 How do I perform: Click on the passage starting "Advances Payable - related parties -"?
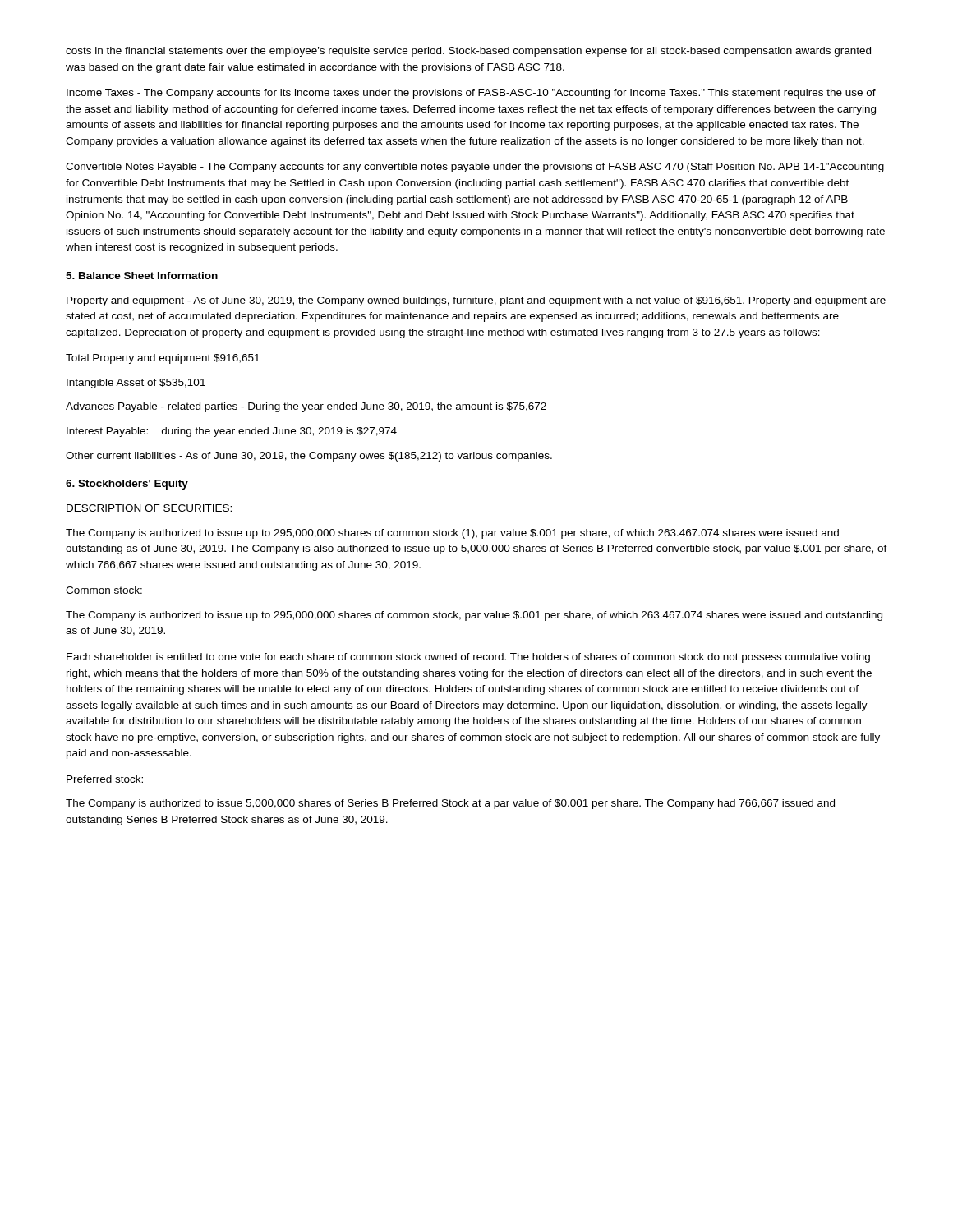306,407
